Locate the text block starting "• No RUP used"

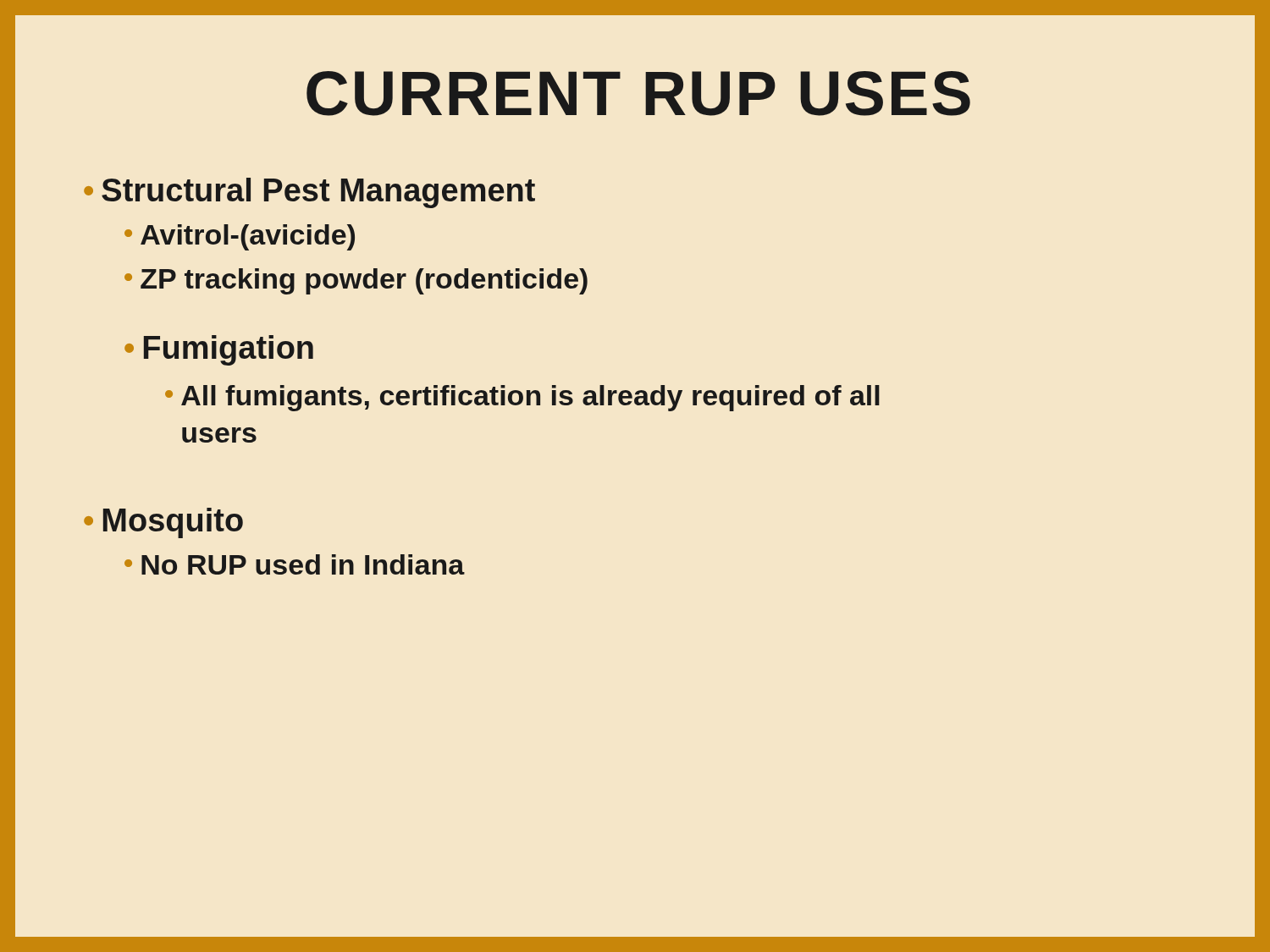(x=294, y=564)
